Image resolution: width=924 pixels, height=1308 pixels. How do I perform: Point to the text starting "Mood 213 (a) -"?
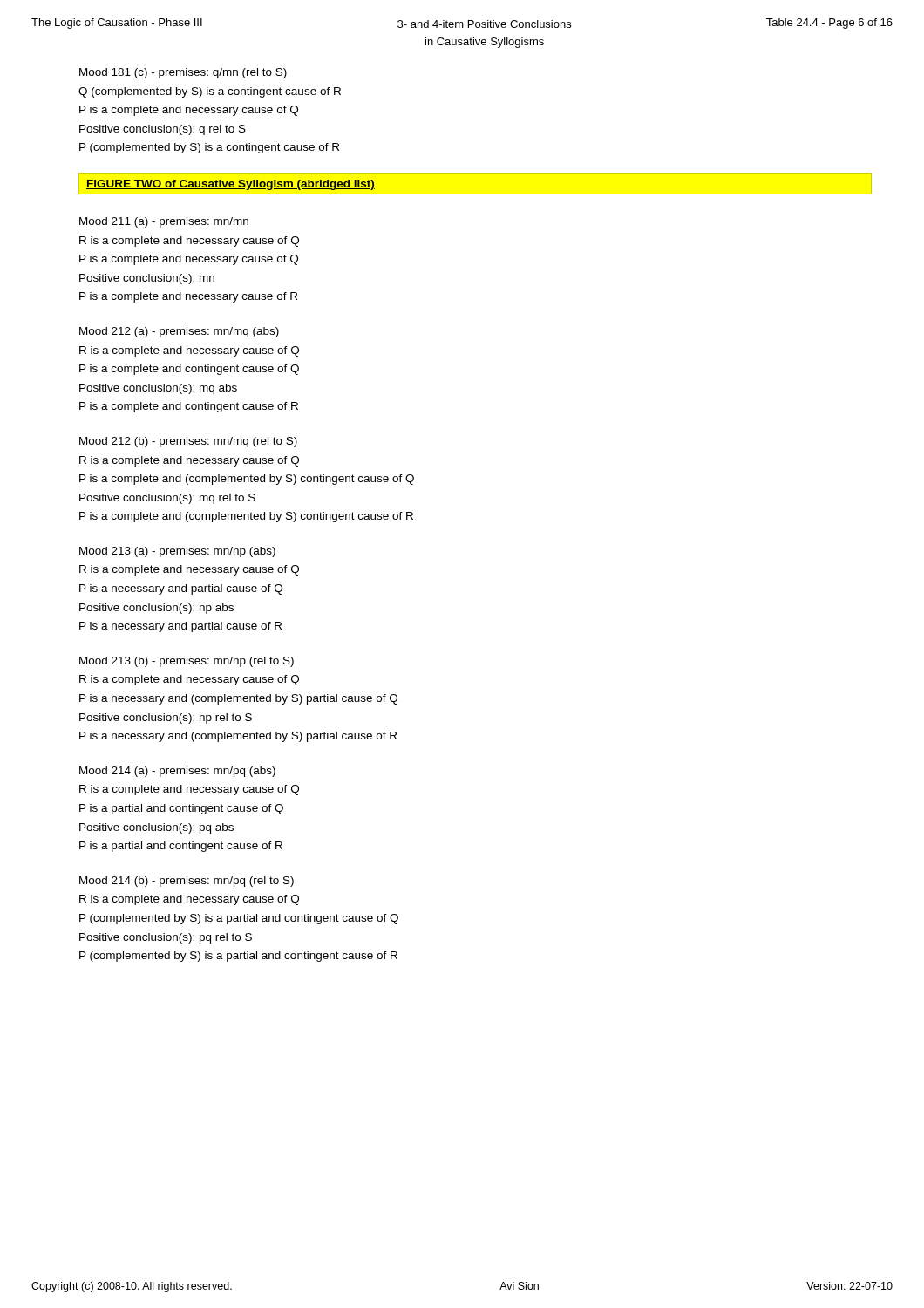(x=177, y=552)
